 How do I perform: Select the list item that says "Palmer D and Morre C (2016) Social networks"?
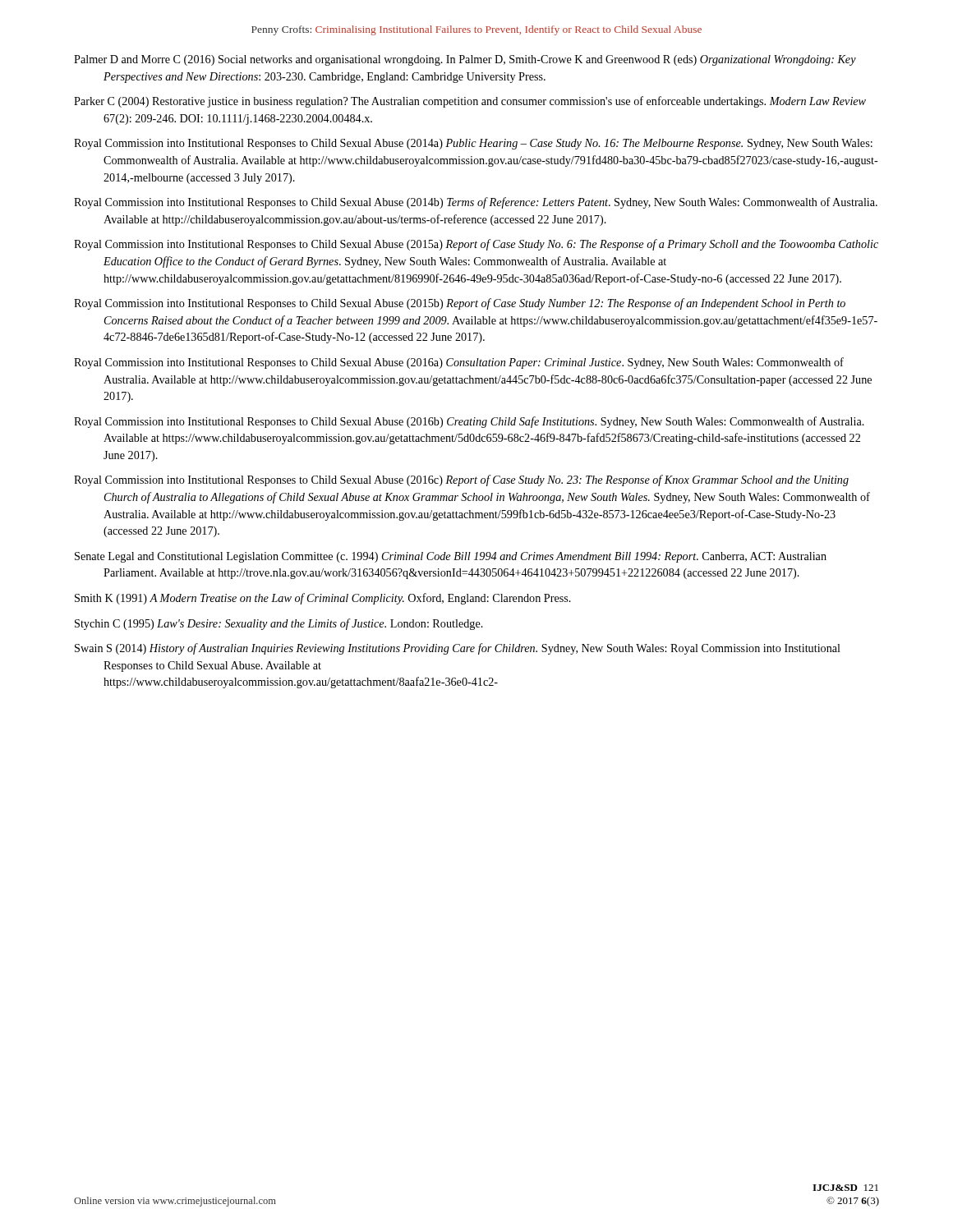pyautogui.click(x=465, y=68)
